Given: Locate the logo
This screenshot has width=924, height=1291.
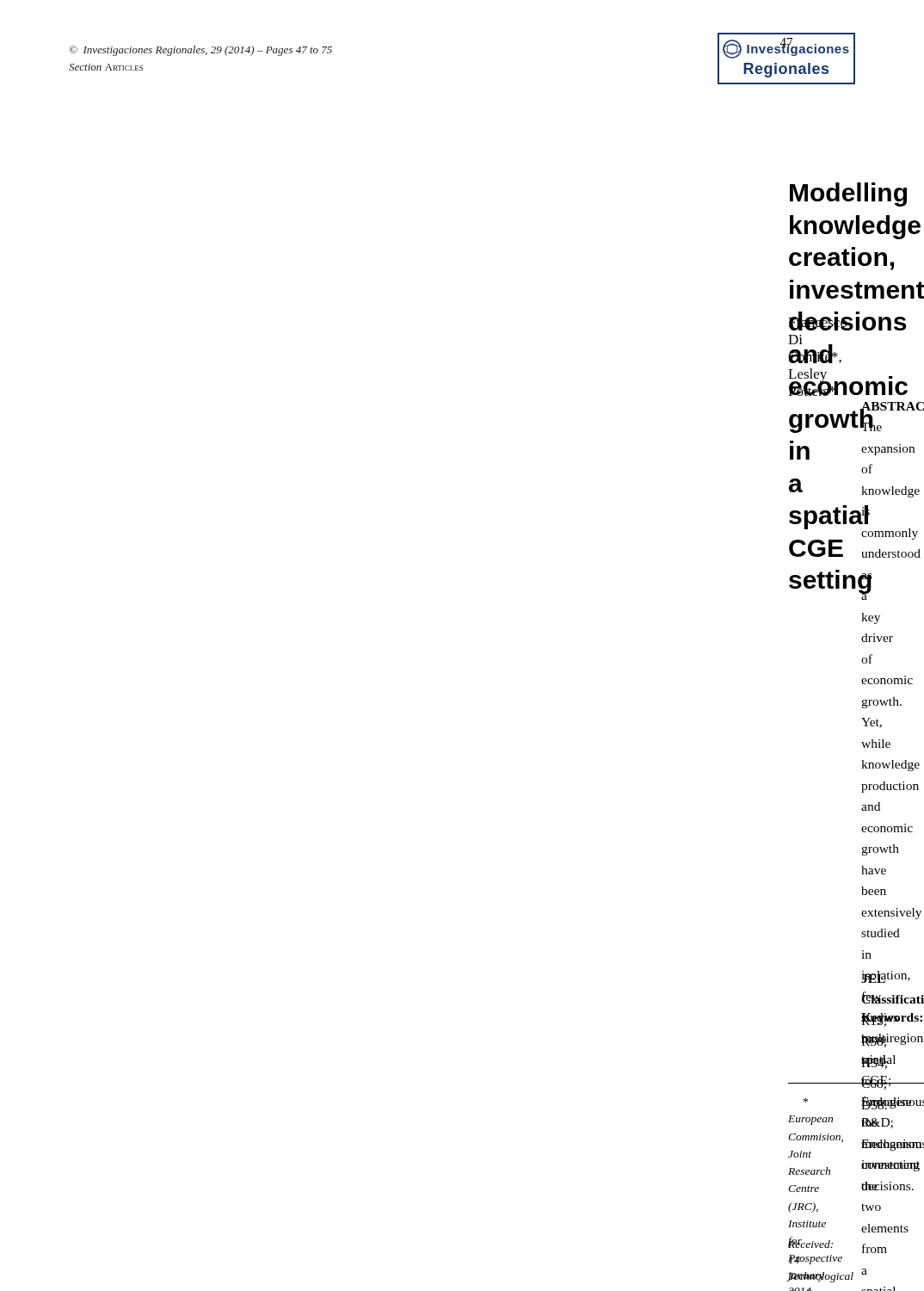Looking at the screenshot, I should [x=786, y=58].
